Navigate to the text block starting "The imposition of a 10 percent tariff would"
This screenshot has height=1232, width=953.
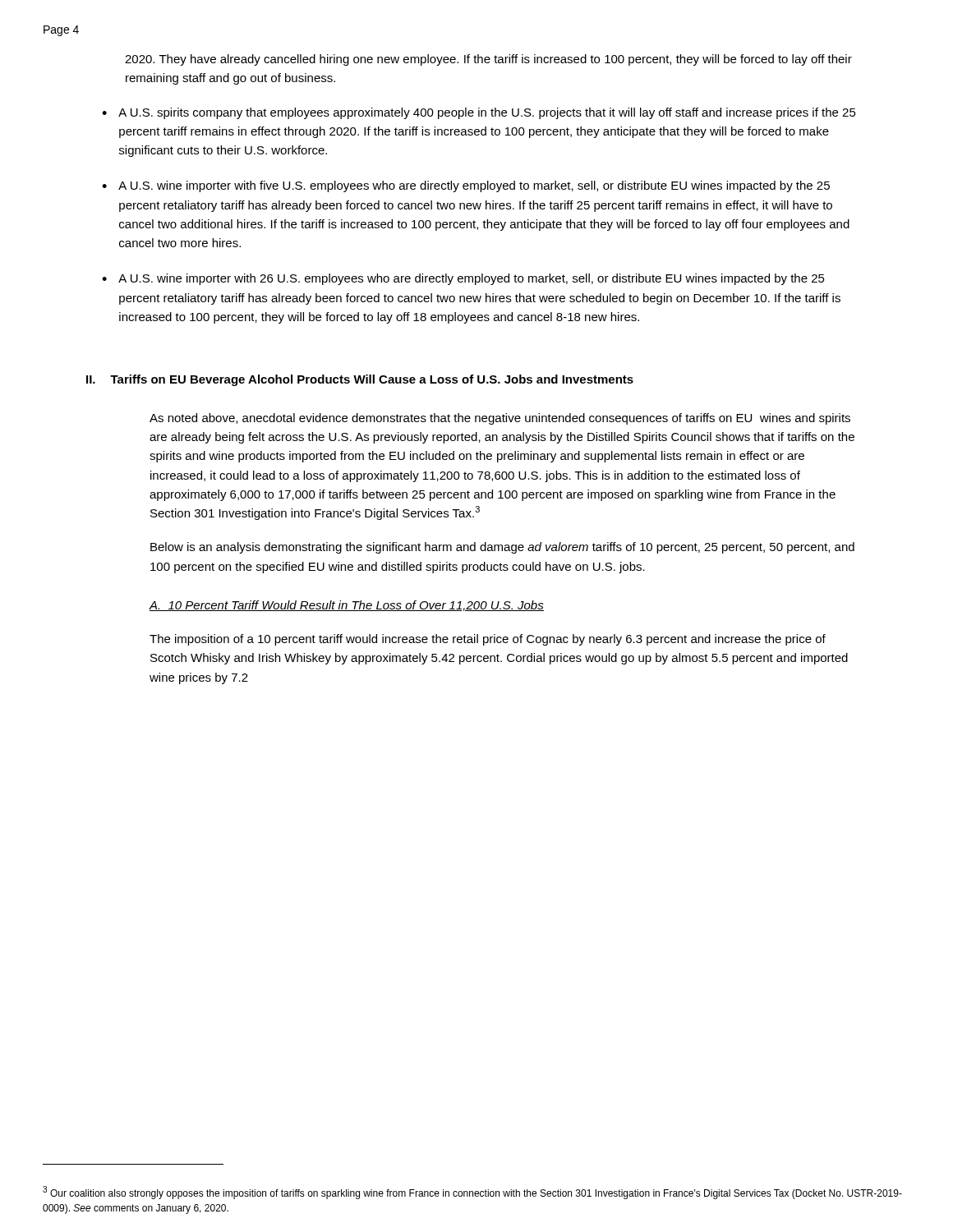point(499,658)
